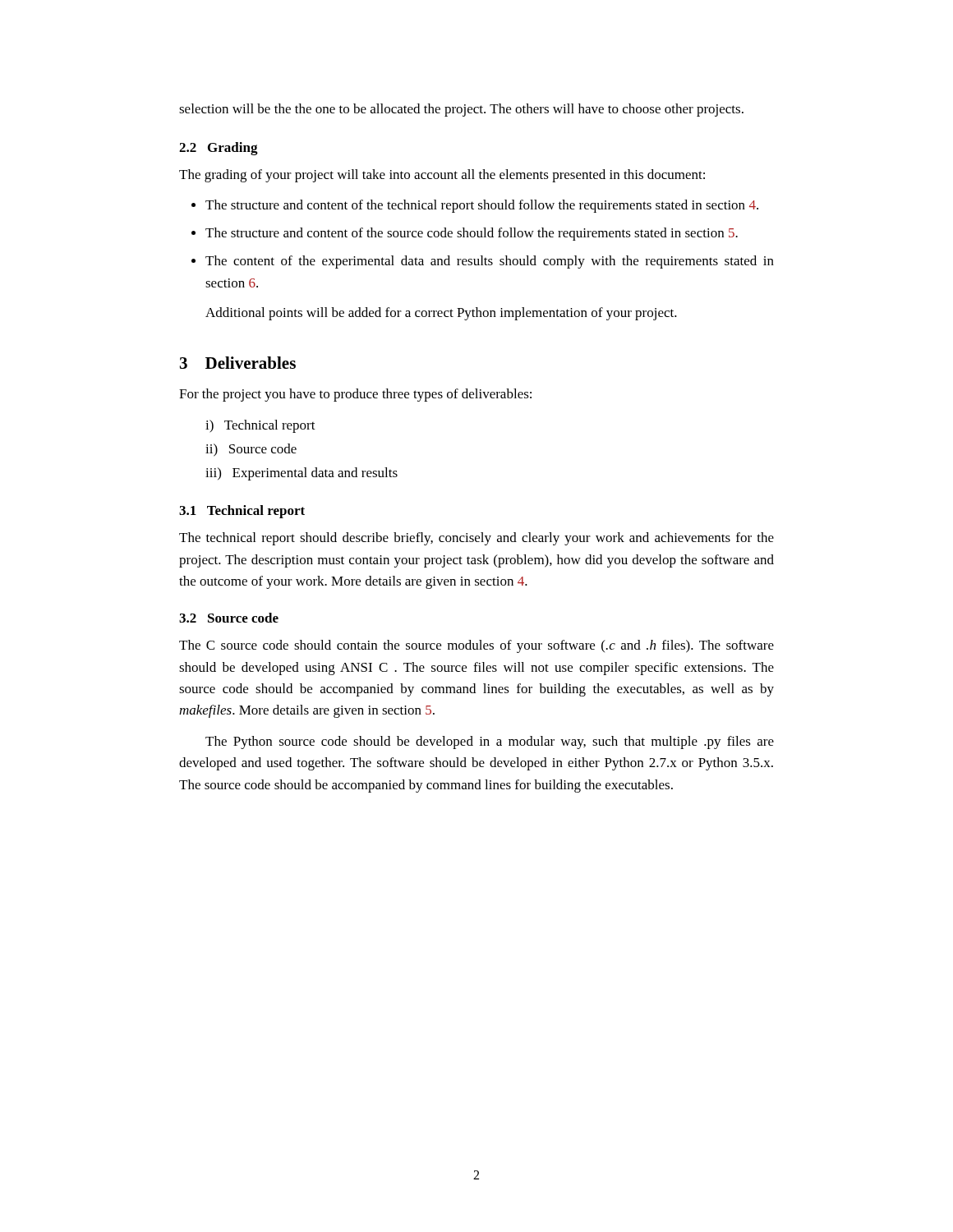Screen dimensions: 1232x953
Task: Find the element starting "The grading of your"
Action: (x=443, y=175)
